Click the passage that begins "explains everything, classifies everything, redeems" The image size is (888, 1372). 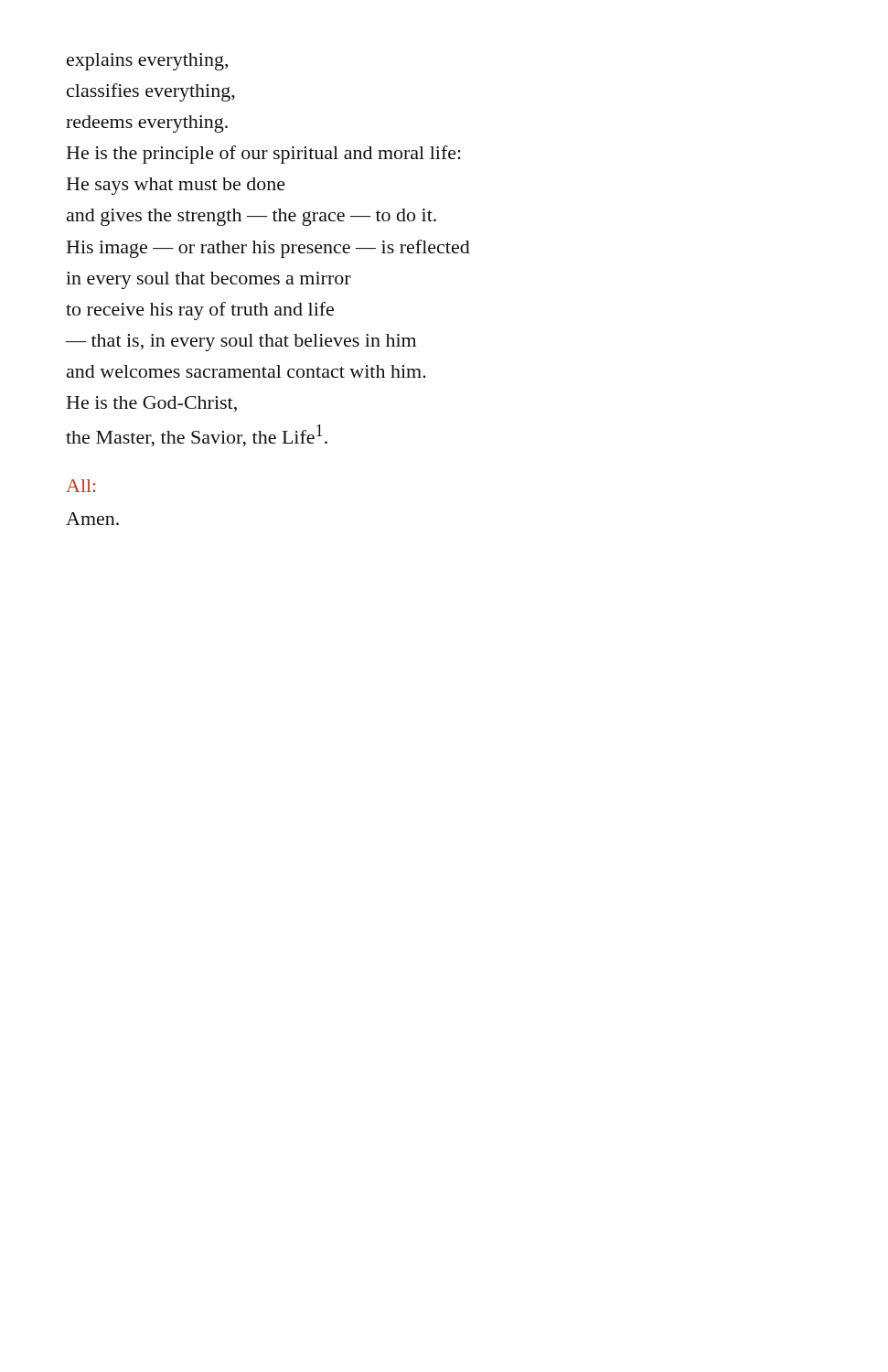tap(386, 249)
